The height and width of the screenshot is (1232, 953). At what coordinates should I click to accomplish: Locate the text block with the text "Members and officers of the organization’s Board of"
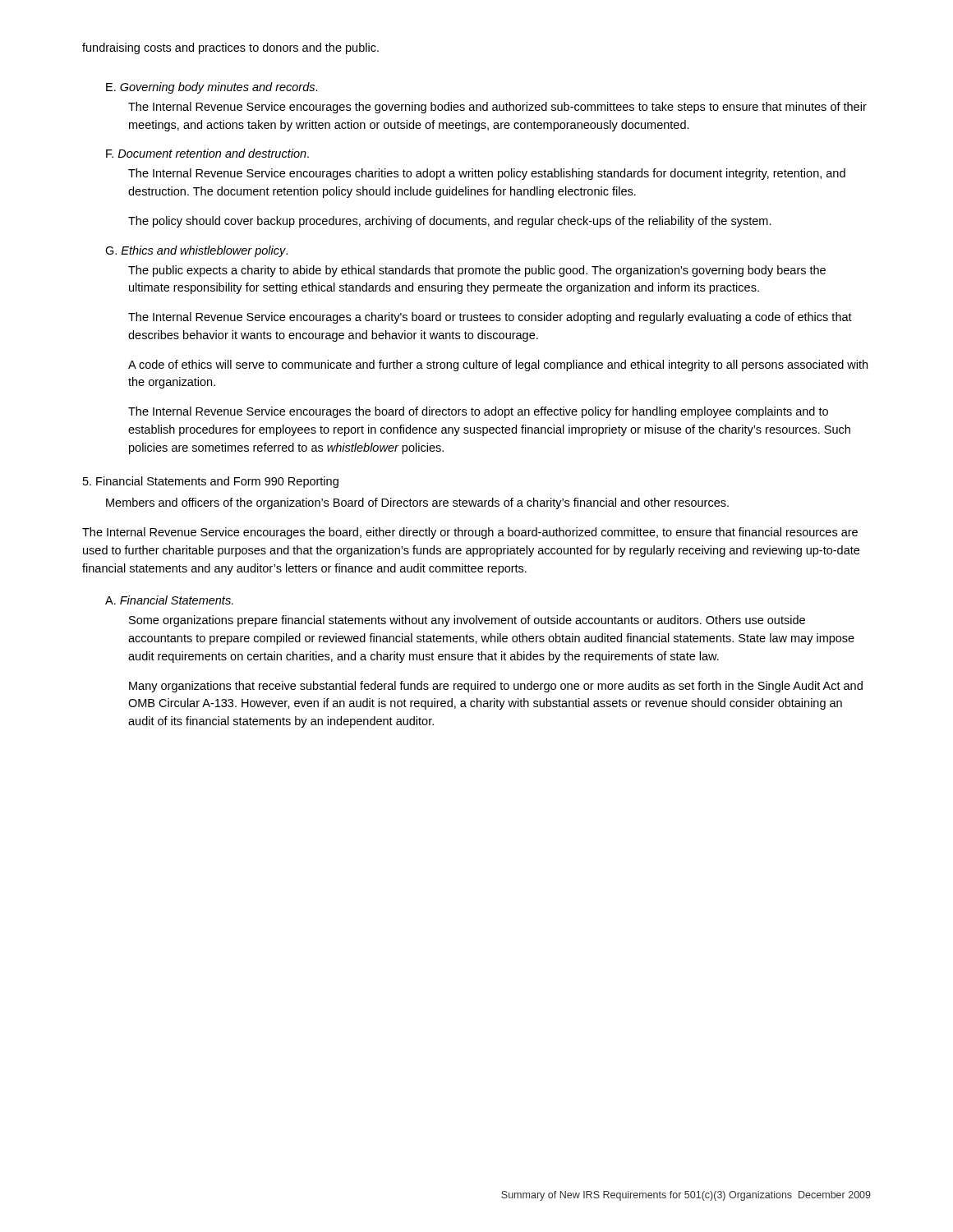(x=488, y=504)
